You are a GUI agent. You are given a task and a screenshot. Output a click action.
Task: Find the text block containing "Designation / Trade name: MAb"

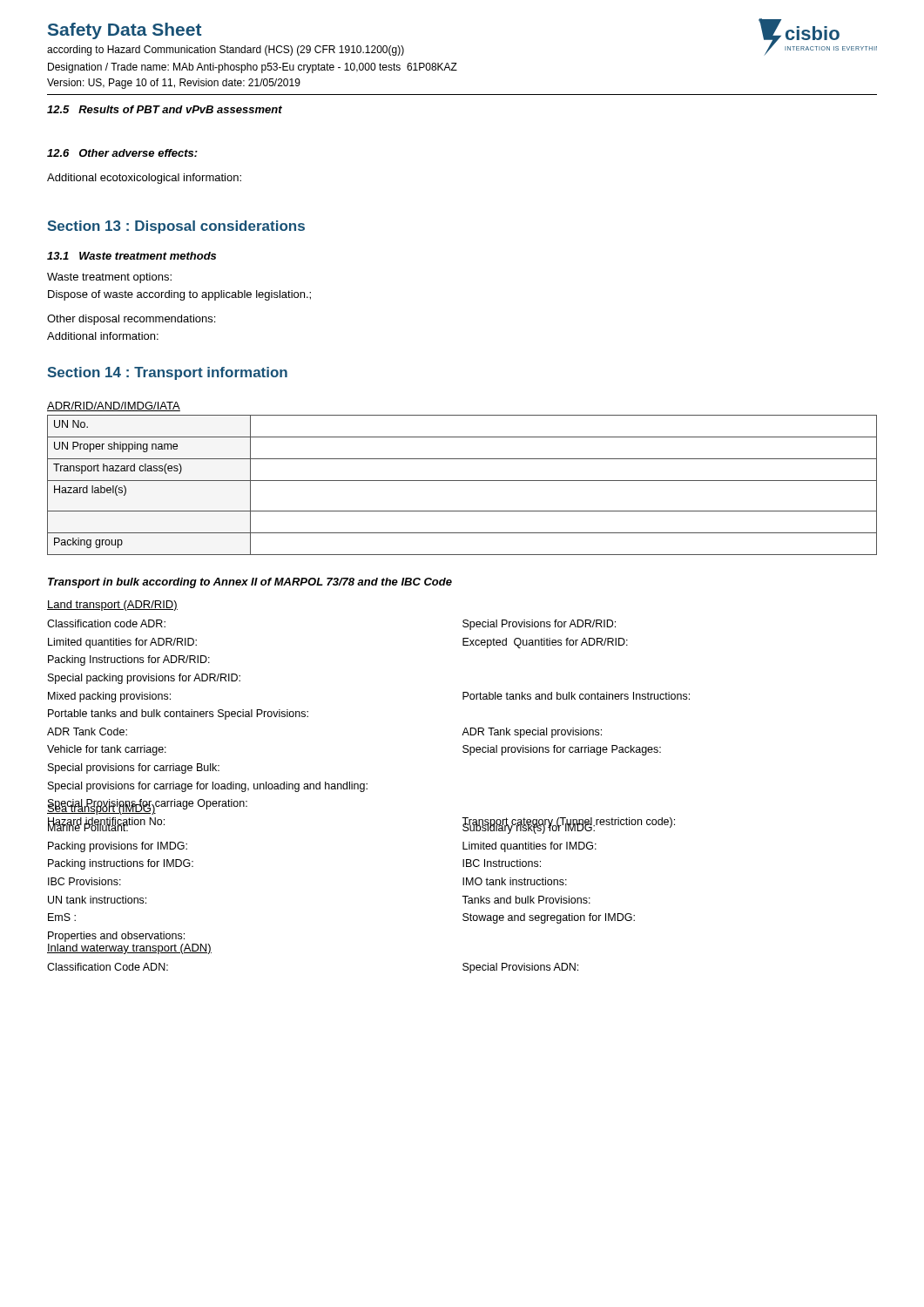pyautogui.click(x=252, y=75)
